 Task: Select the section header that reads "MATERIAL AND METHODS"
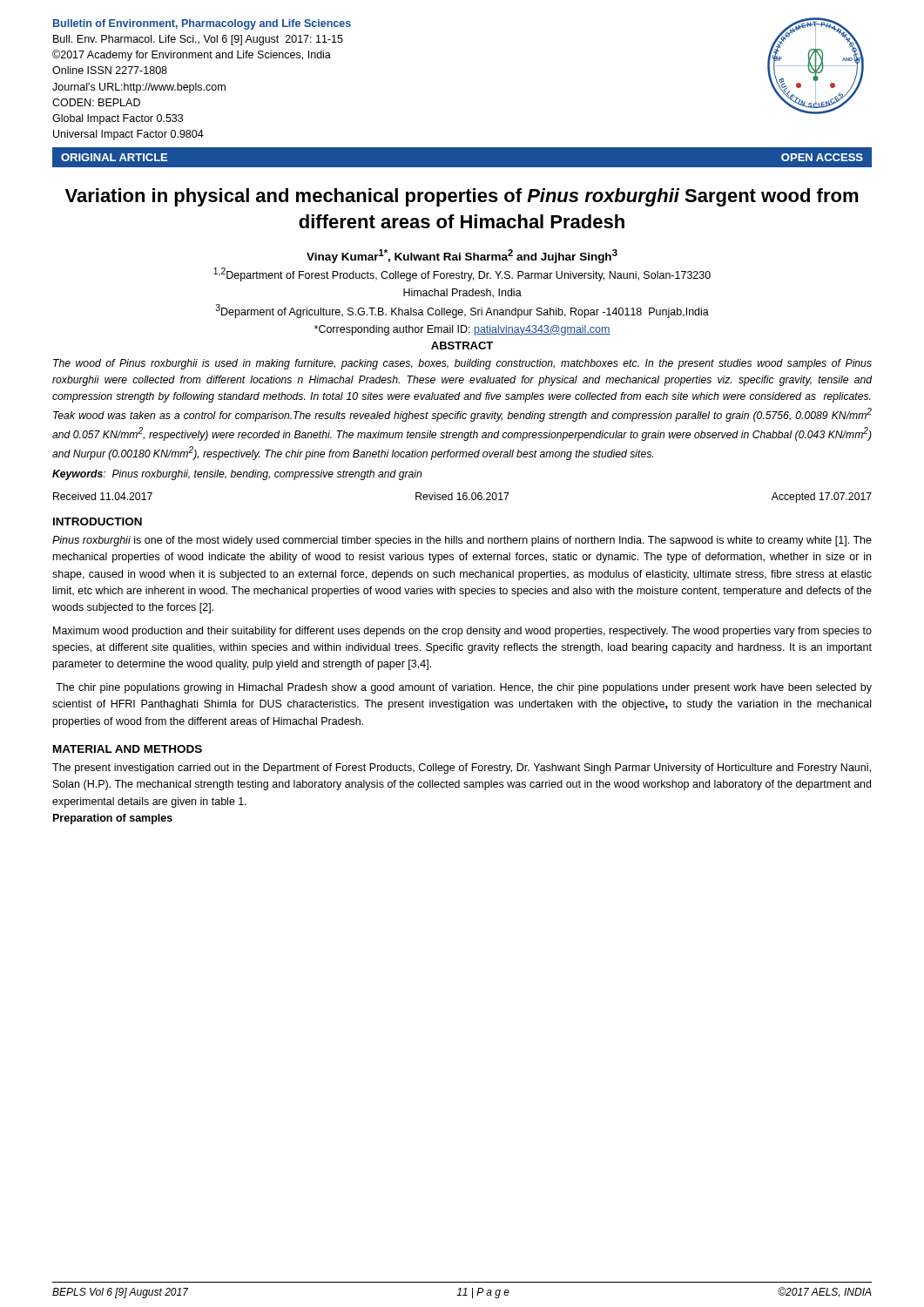tap(127, 749)
